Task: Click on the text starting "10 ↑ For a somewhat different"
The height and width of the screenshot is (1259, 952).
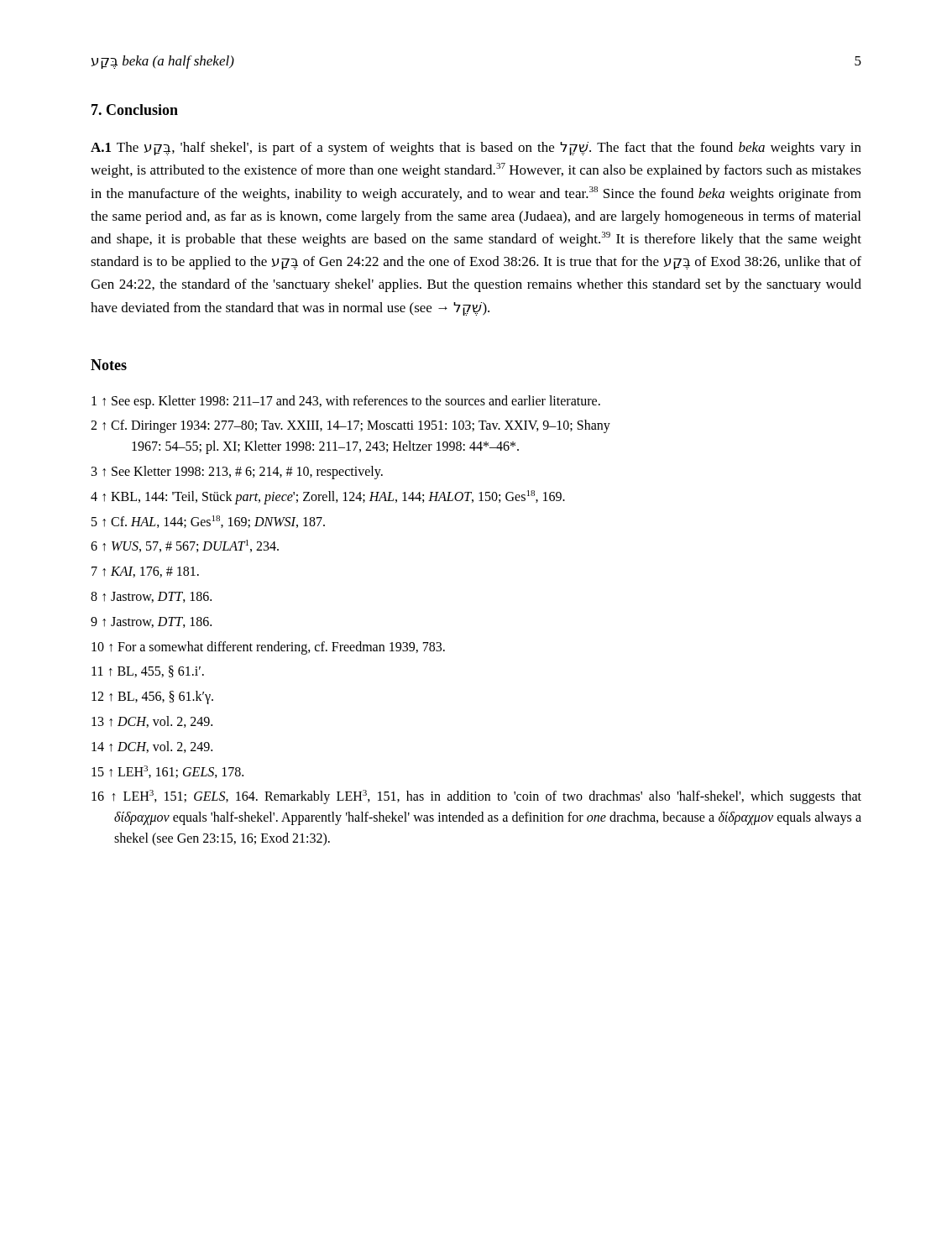Action: [268, 646]
